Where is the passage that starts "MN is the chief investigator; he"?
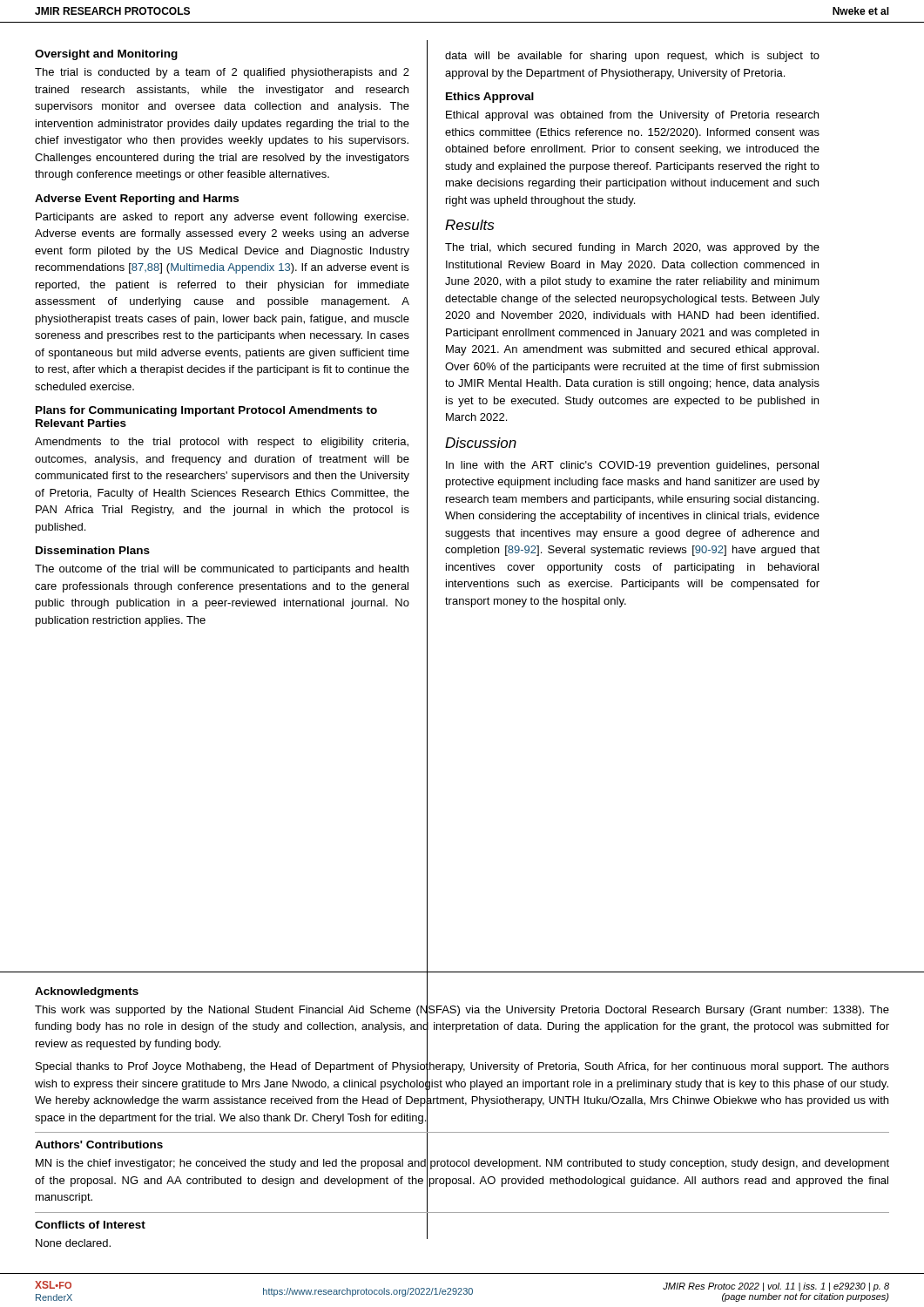 click(x=462, y=1180)
